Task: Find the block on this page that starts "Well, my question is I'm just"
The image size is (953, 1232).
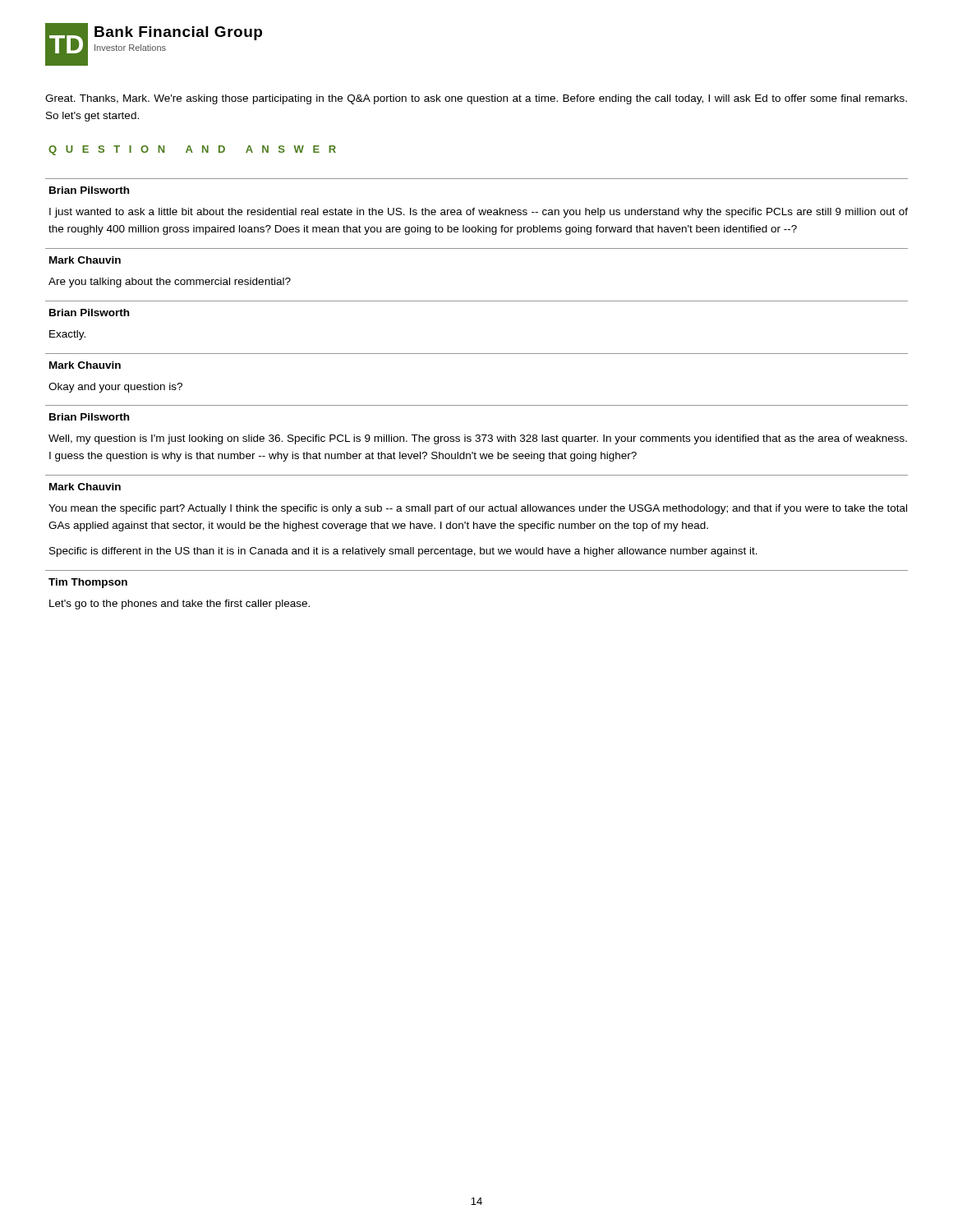Action: tap(478, 447)
